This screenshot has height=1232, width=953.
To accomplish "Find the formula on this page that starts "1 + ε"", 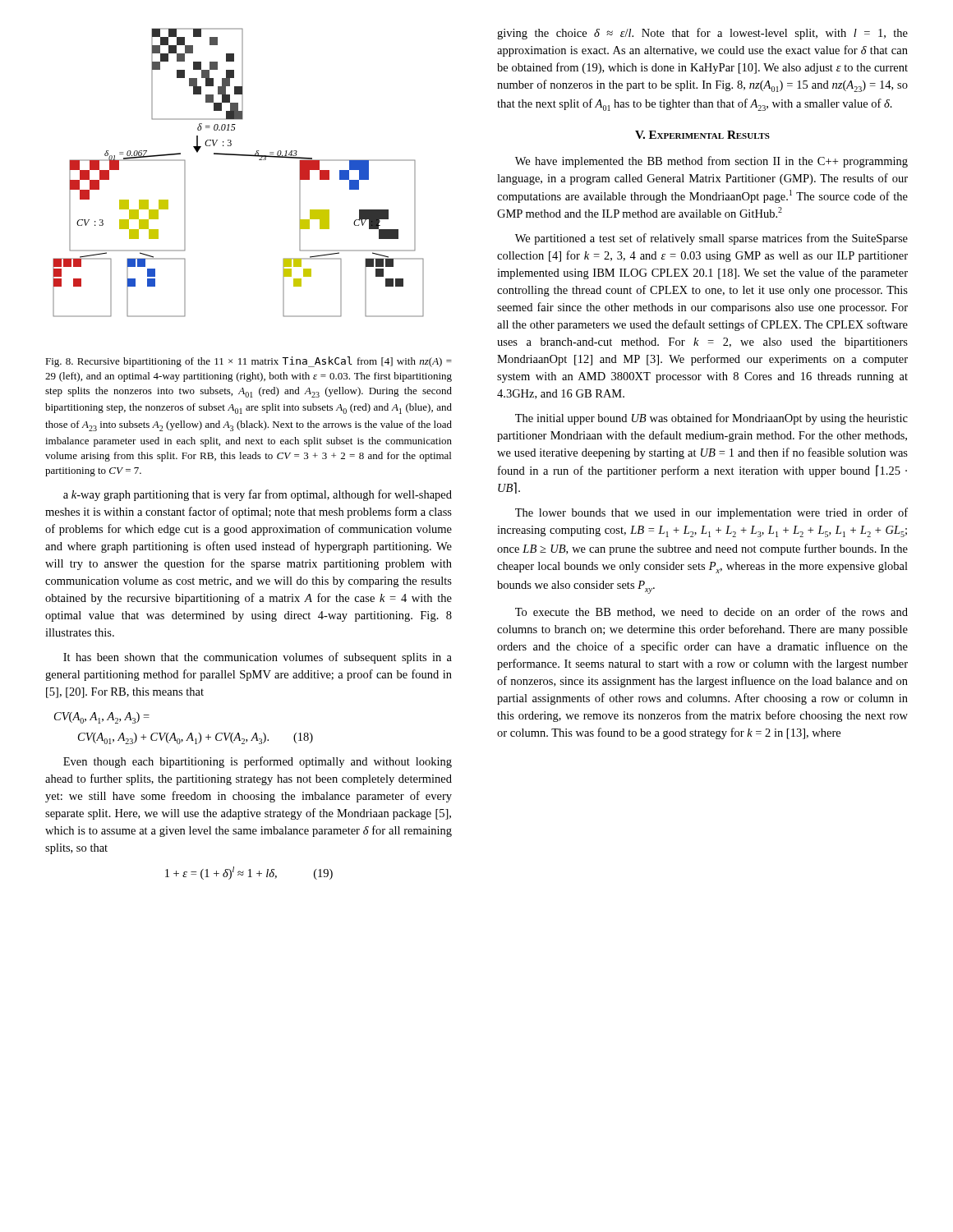I will [248, 873].
